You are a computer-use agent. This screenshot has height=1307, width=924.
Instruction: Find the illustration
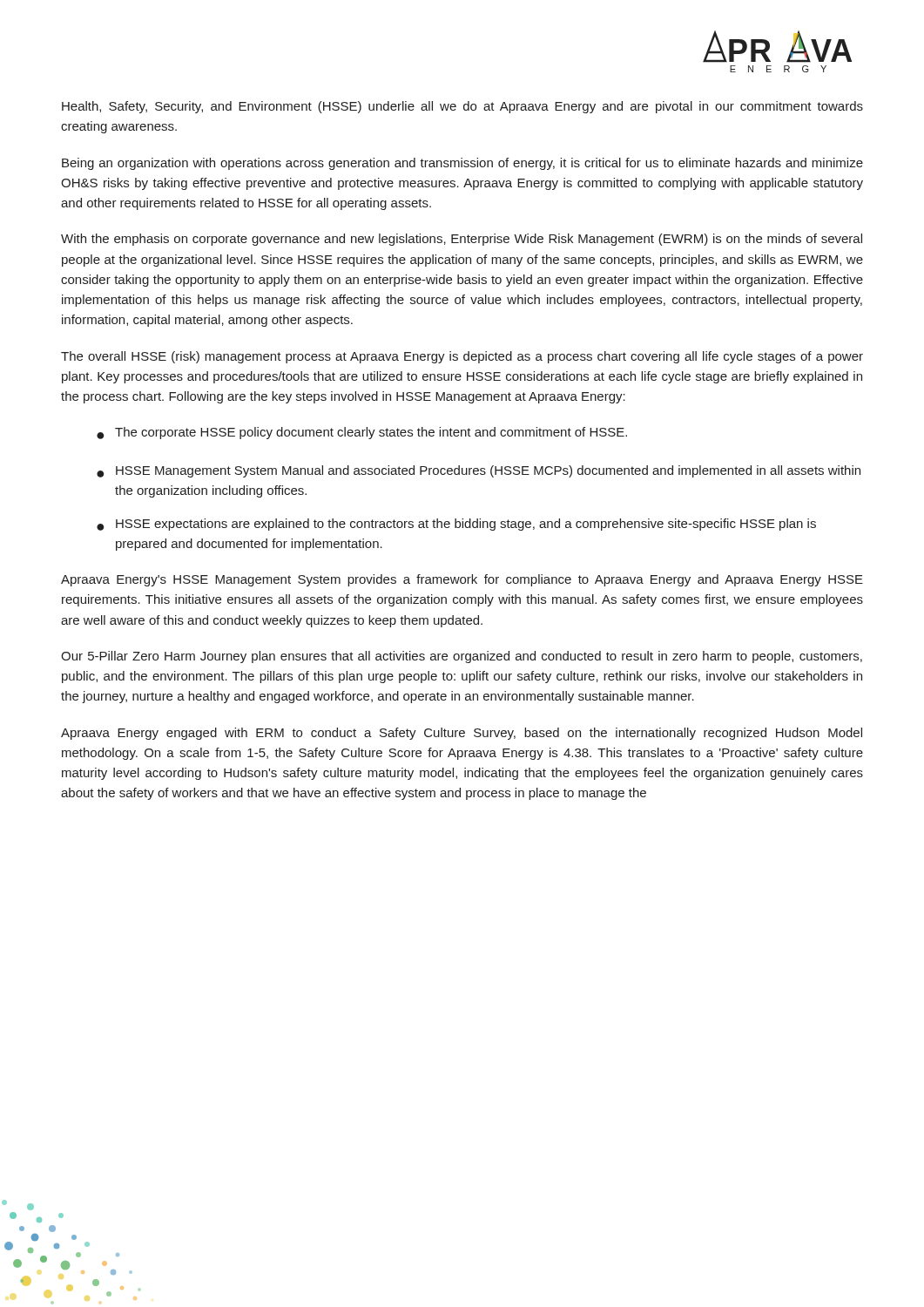[113, 1237]
